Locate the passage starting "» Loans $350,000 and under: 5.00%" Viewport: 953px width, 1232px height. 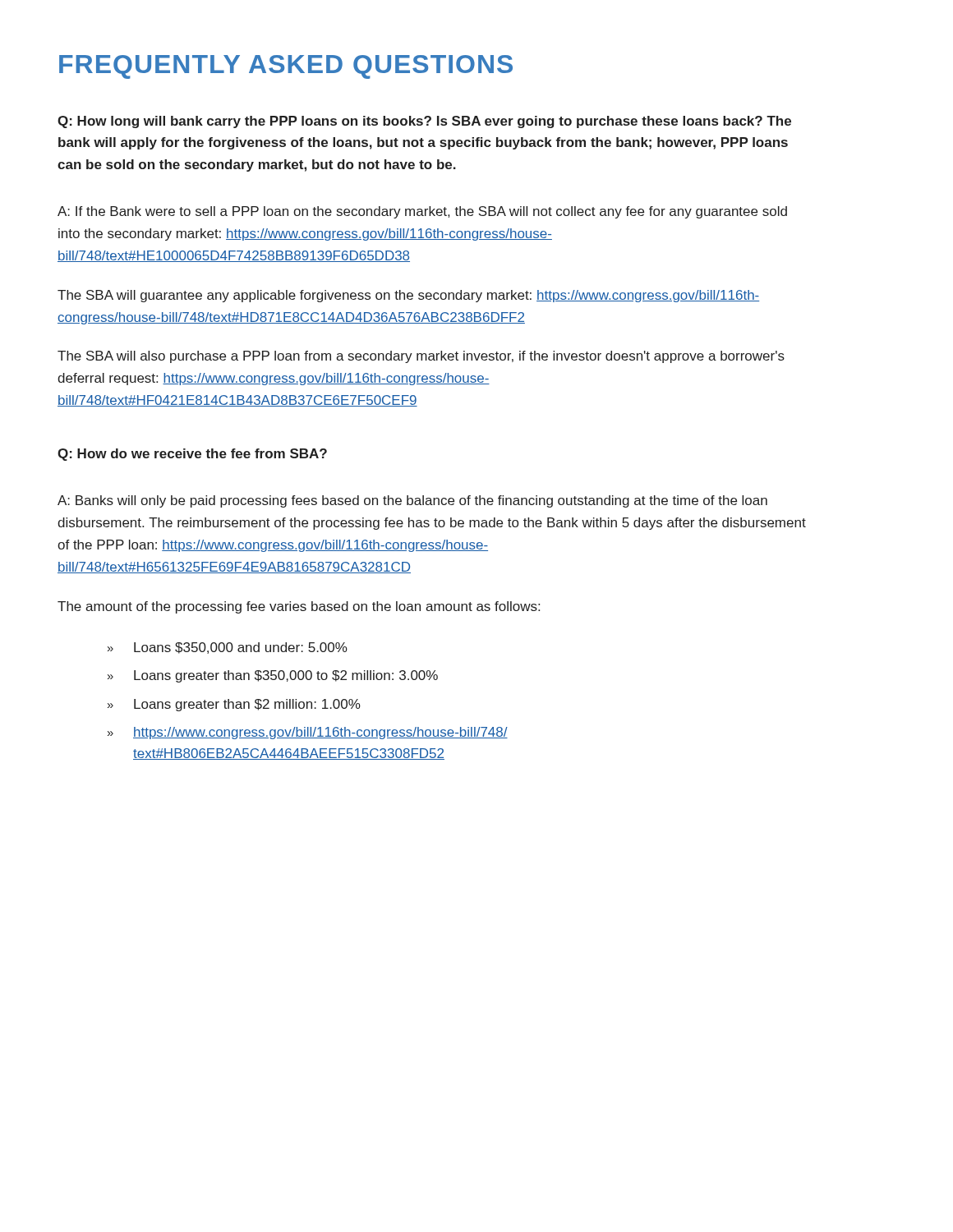point(227,648)
